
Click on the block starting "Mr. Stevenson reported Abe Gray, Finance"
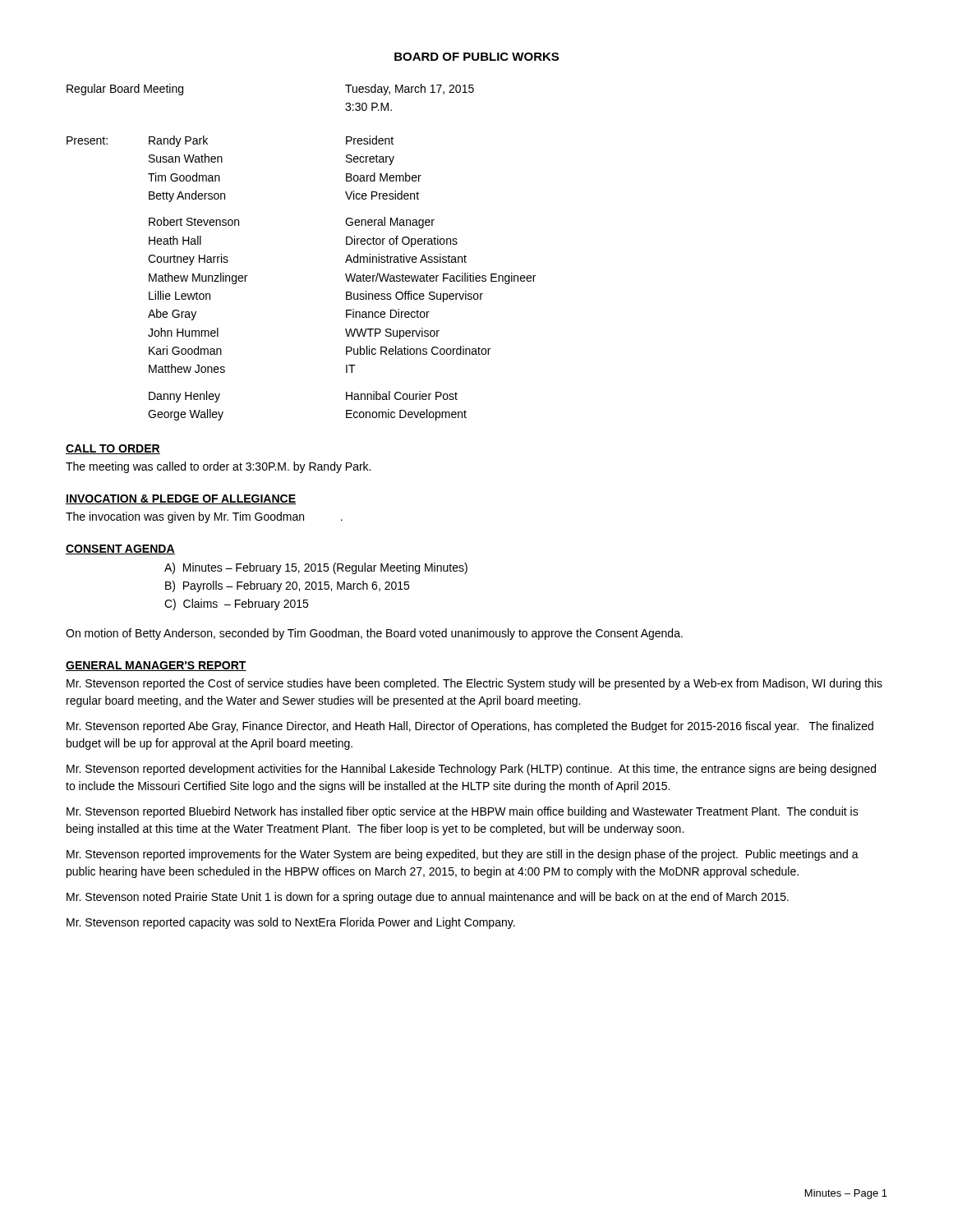tap(470, 735)
